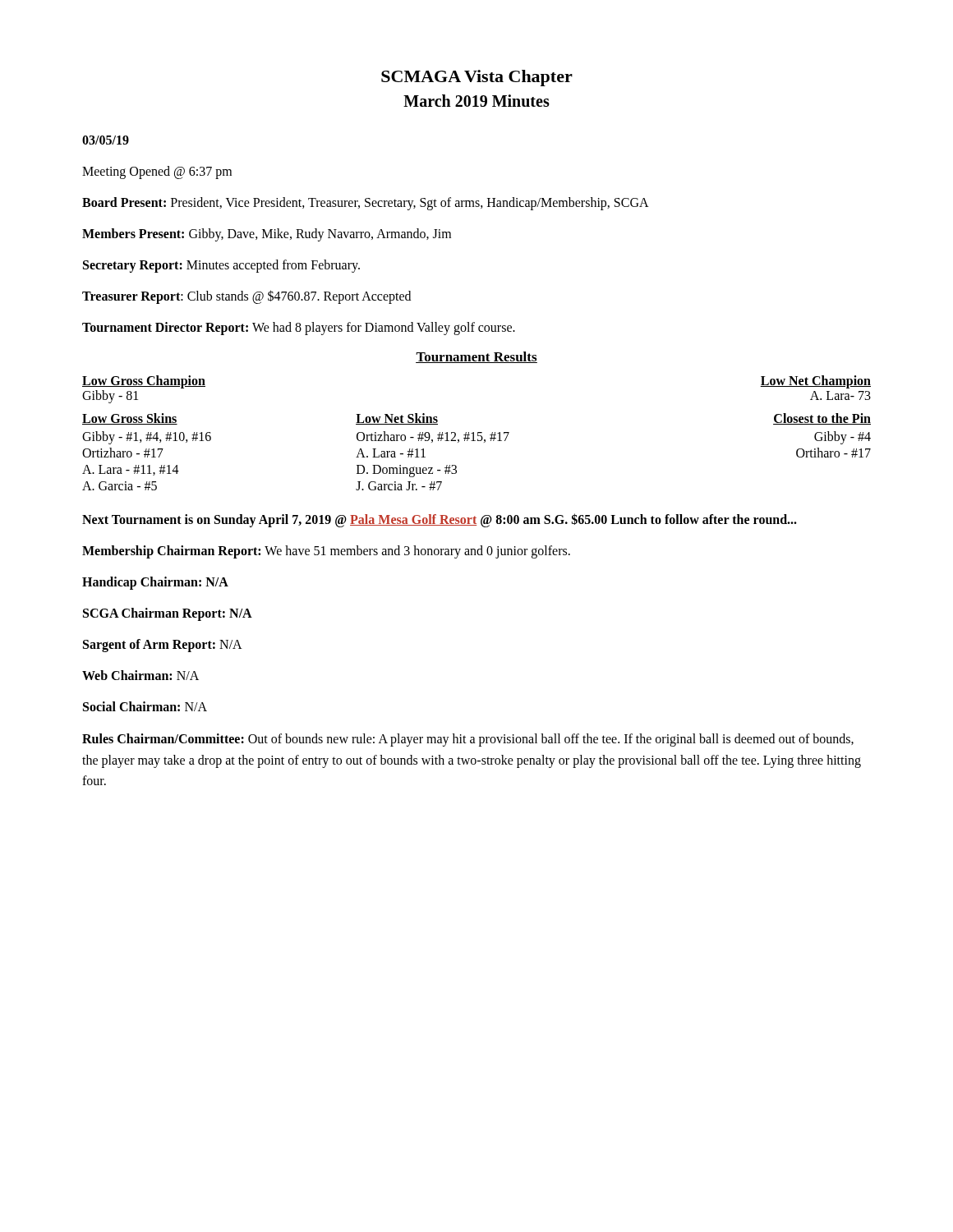Find the text block that says "Low Gross Champion Gibby - 81"
953x1232 pixels.
(x=143, y=382)
